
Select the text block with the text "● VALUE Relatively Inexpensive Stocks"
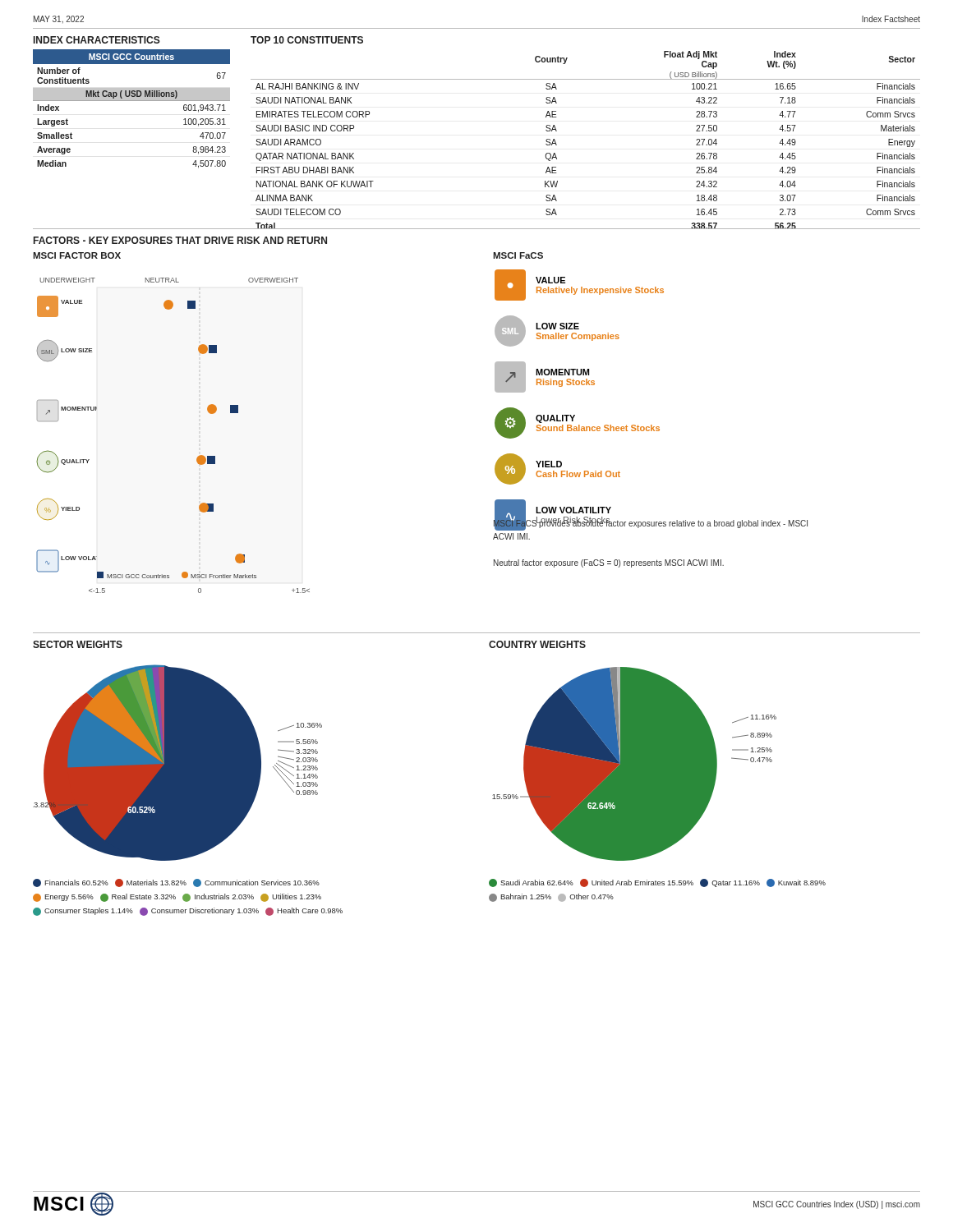[579, 285]
